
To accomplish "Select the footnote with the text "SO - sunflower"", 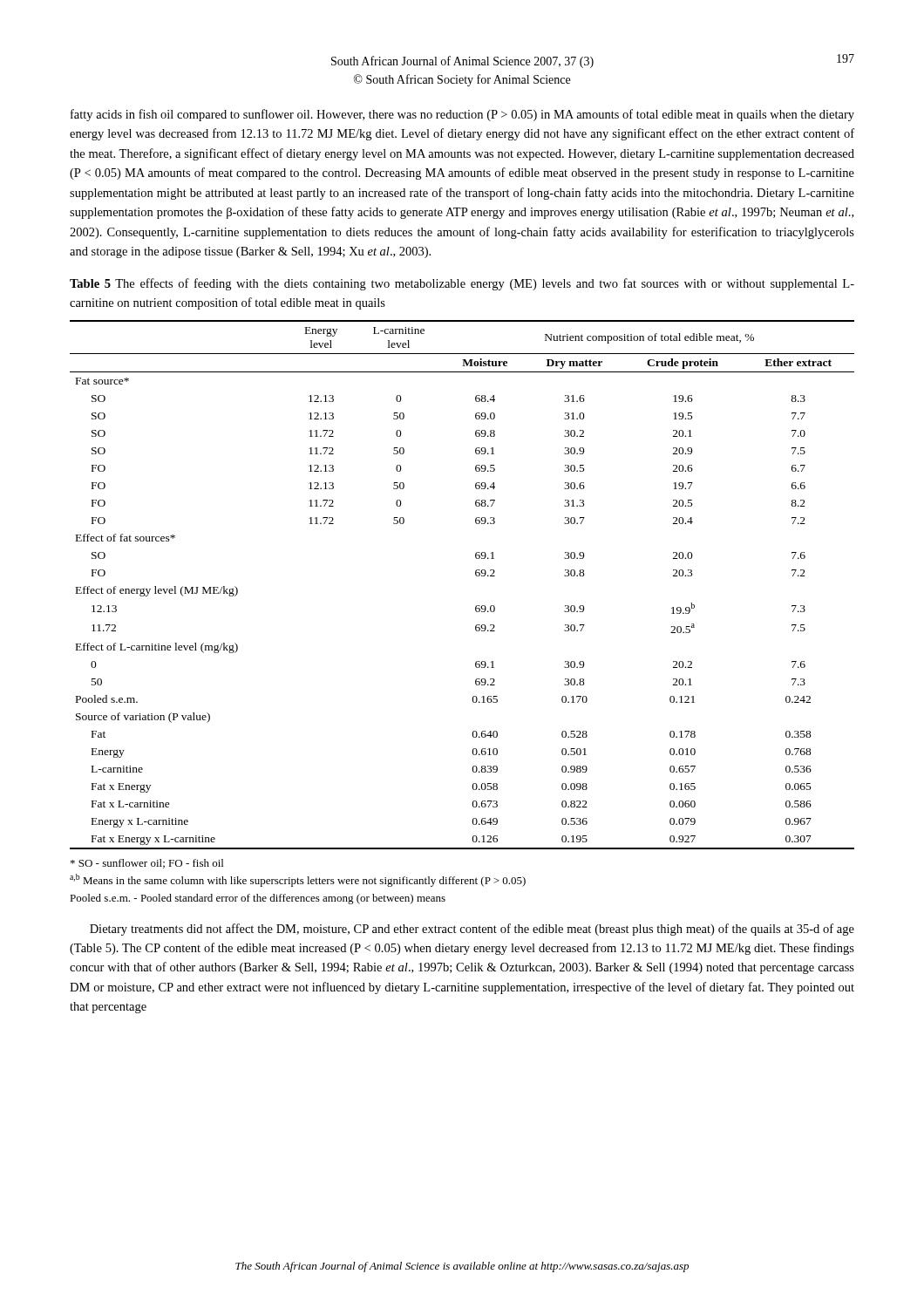I will tap(298, 880).
